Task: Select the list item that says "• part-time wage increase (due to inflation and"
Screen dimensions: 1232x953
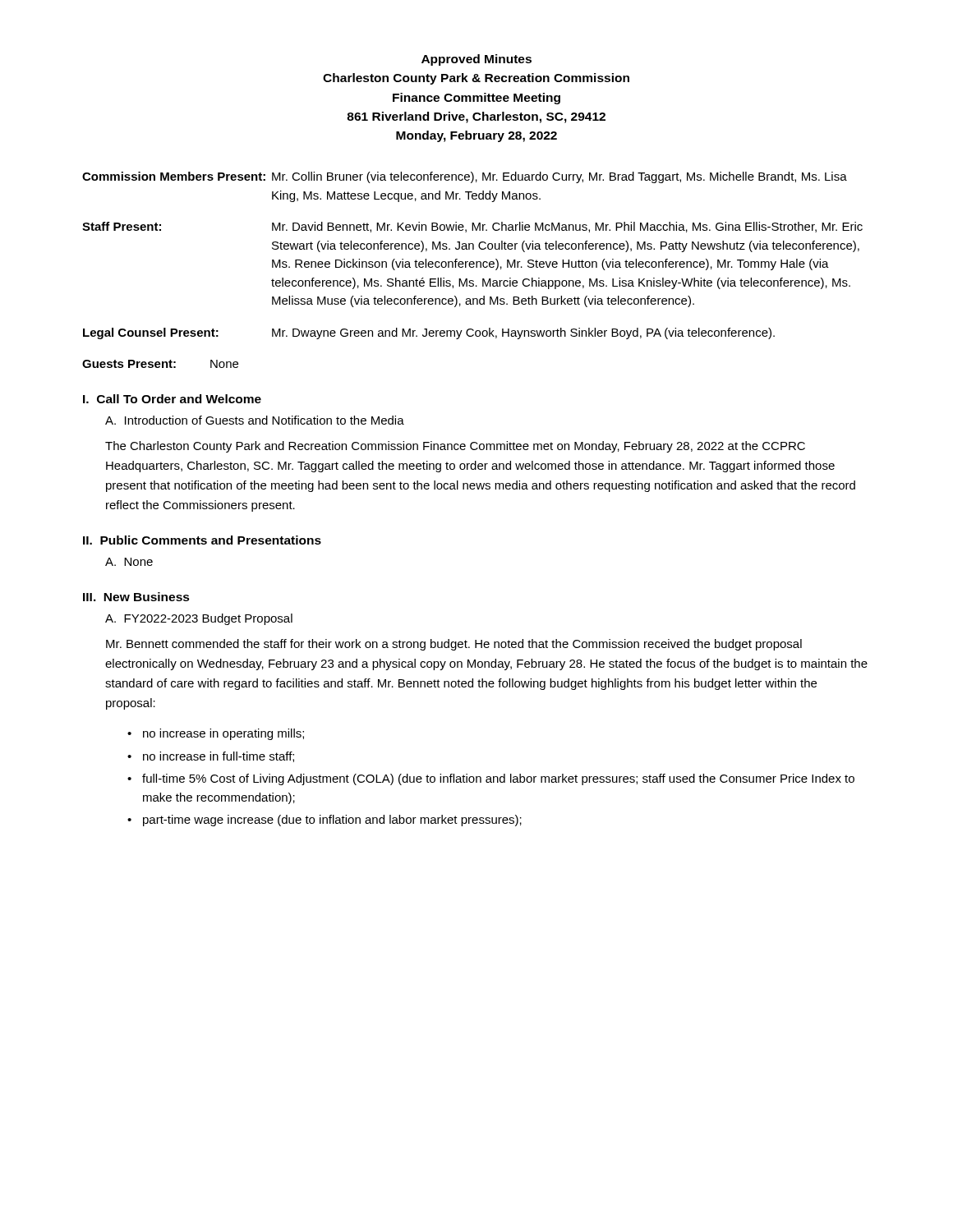Action: (325, 820)
